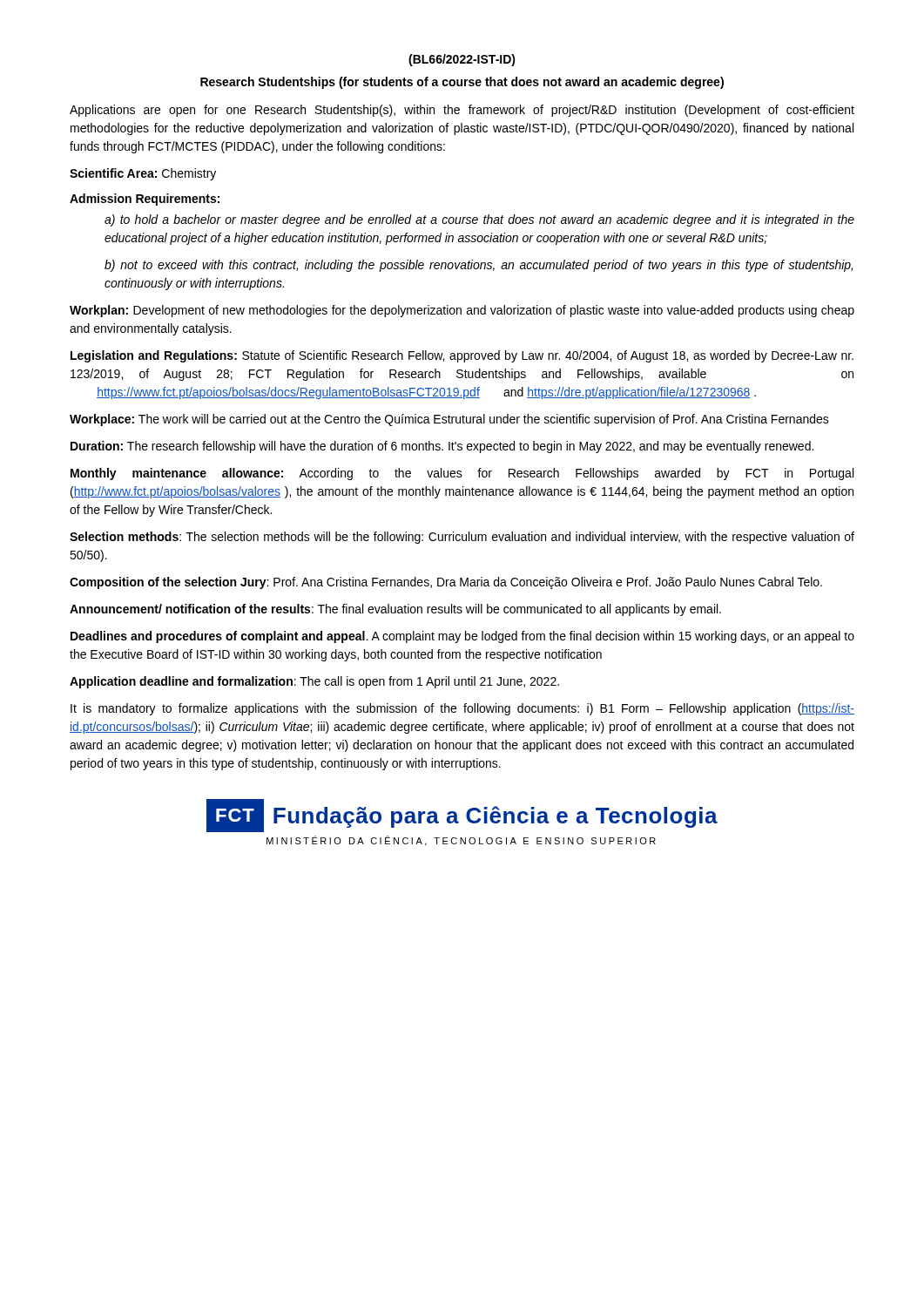Find the logo
Viewport: 924px width, 1307px height.
click(462, 822)
